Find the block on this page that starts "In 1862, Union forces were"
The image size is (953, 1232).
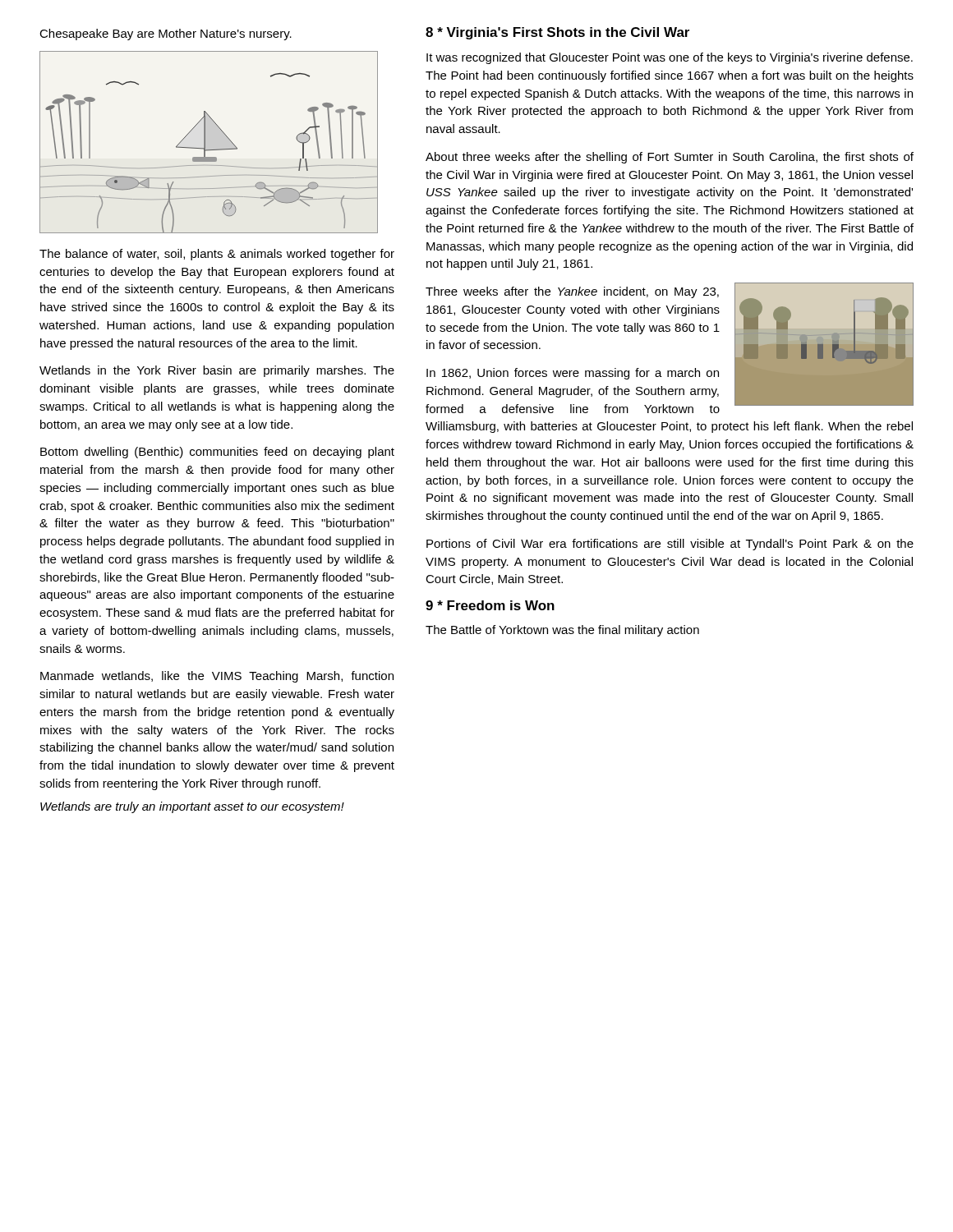point(670,444)
